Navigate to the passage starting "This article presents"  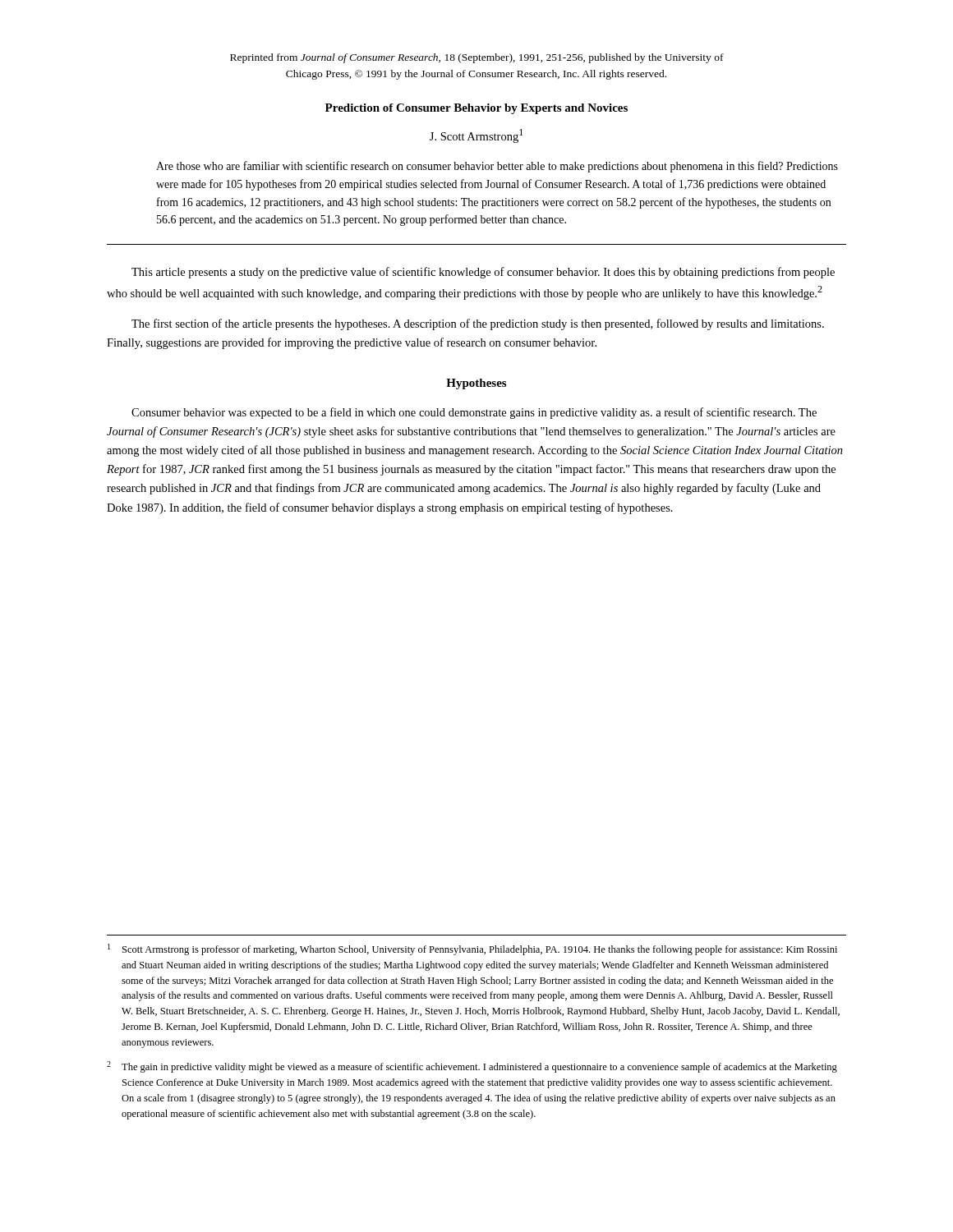(x=471, y=283)
